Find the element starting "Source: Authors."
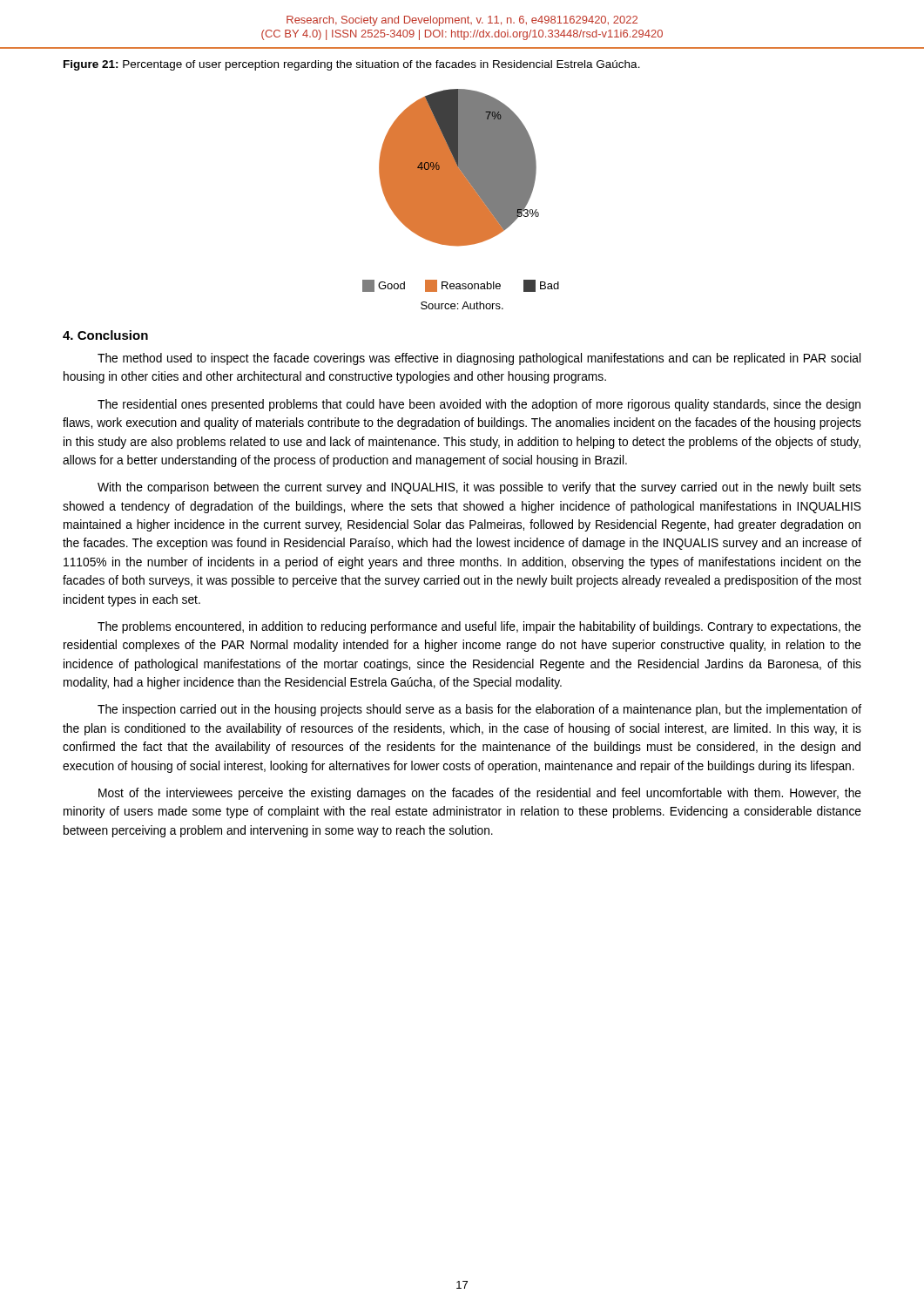 462,305
